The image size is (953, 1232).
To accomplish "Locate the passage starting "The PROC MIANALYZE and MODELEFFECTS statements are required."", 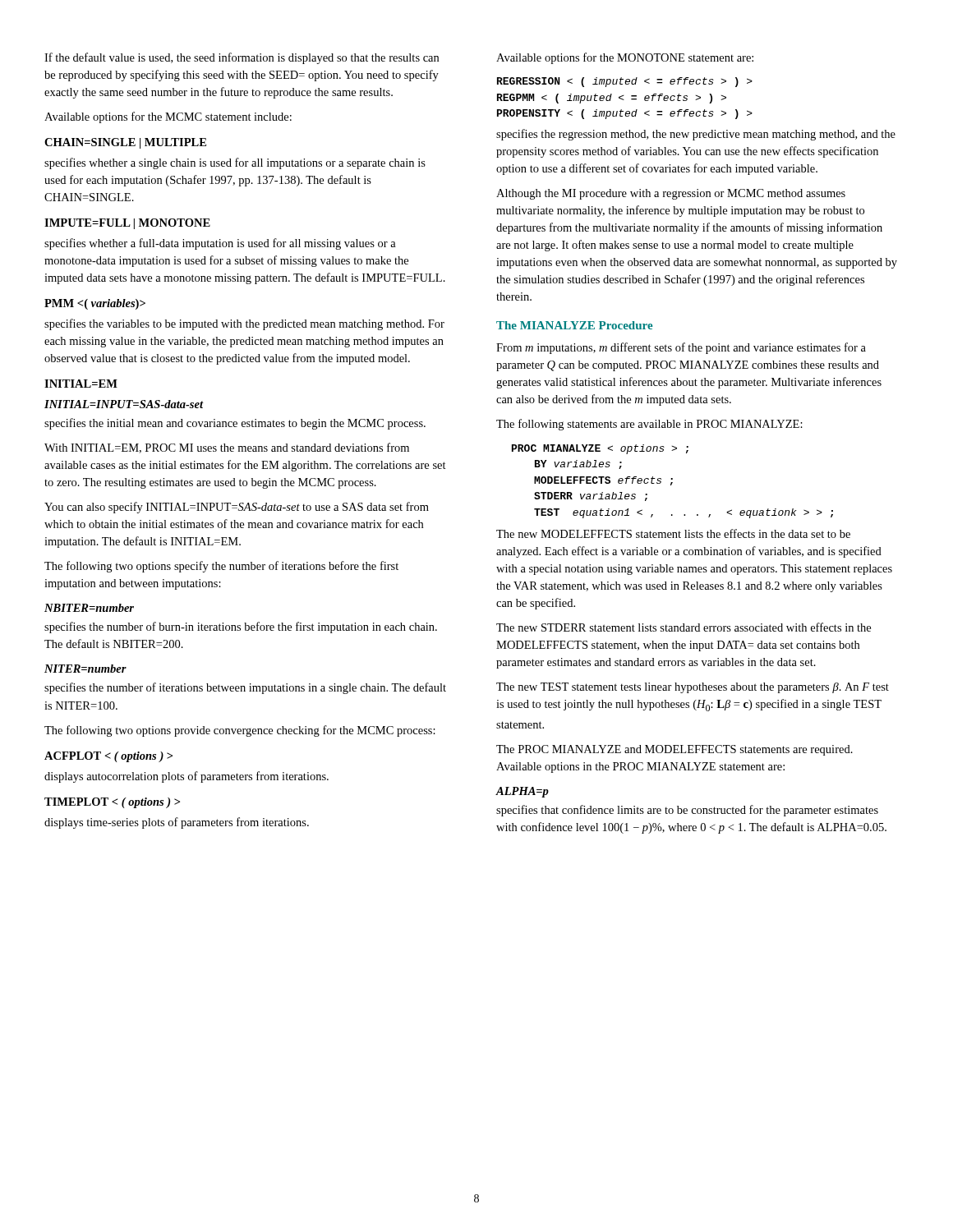I will (698, 758).
